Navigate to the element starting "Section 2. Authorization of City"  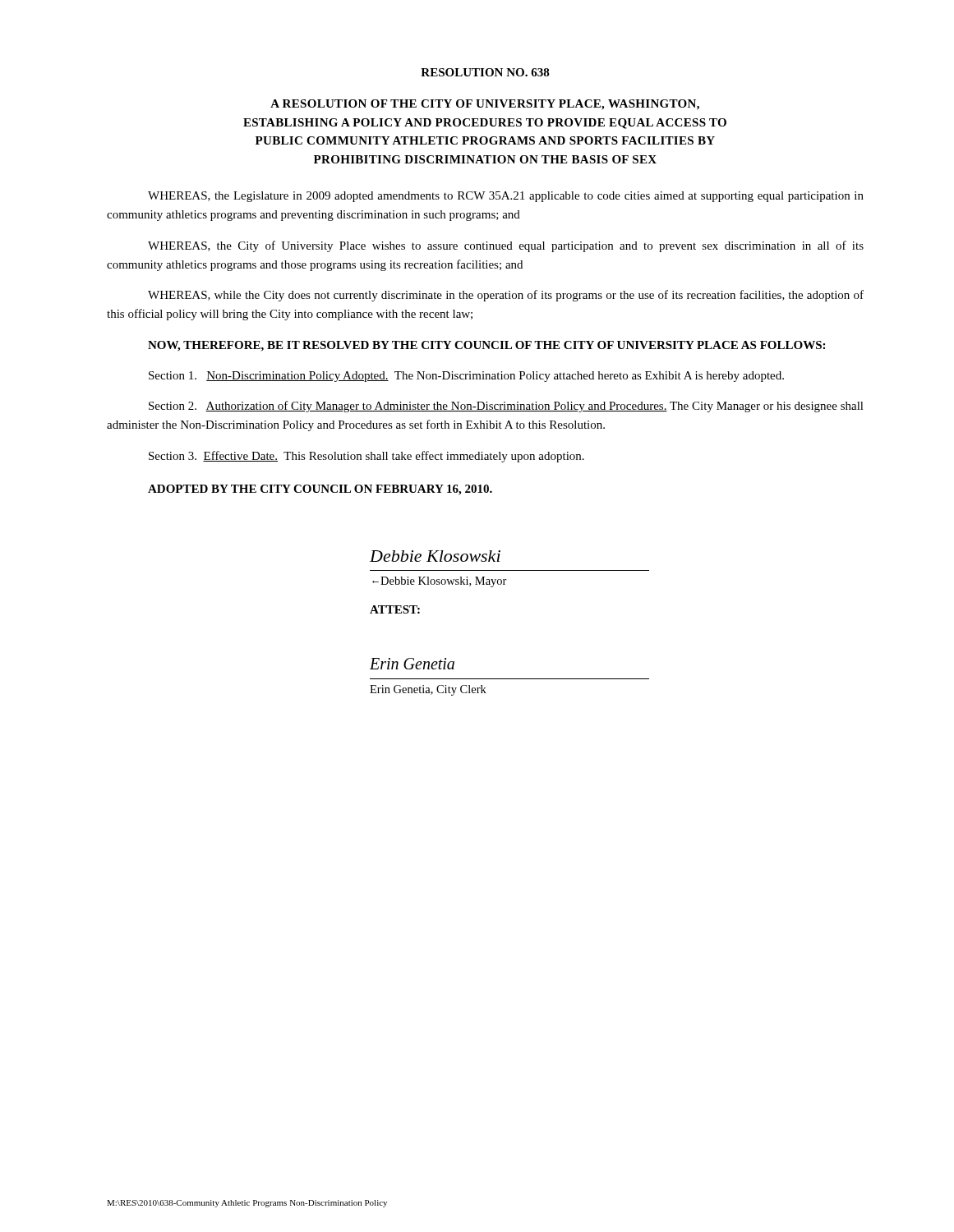[x=485, y=415]
